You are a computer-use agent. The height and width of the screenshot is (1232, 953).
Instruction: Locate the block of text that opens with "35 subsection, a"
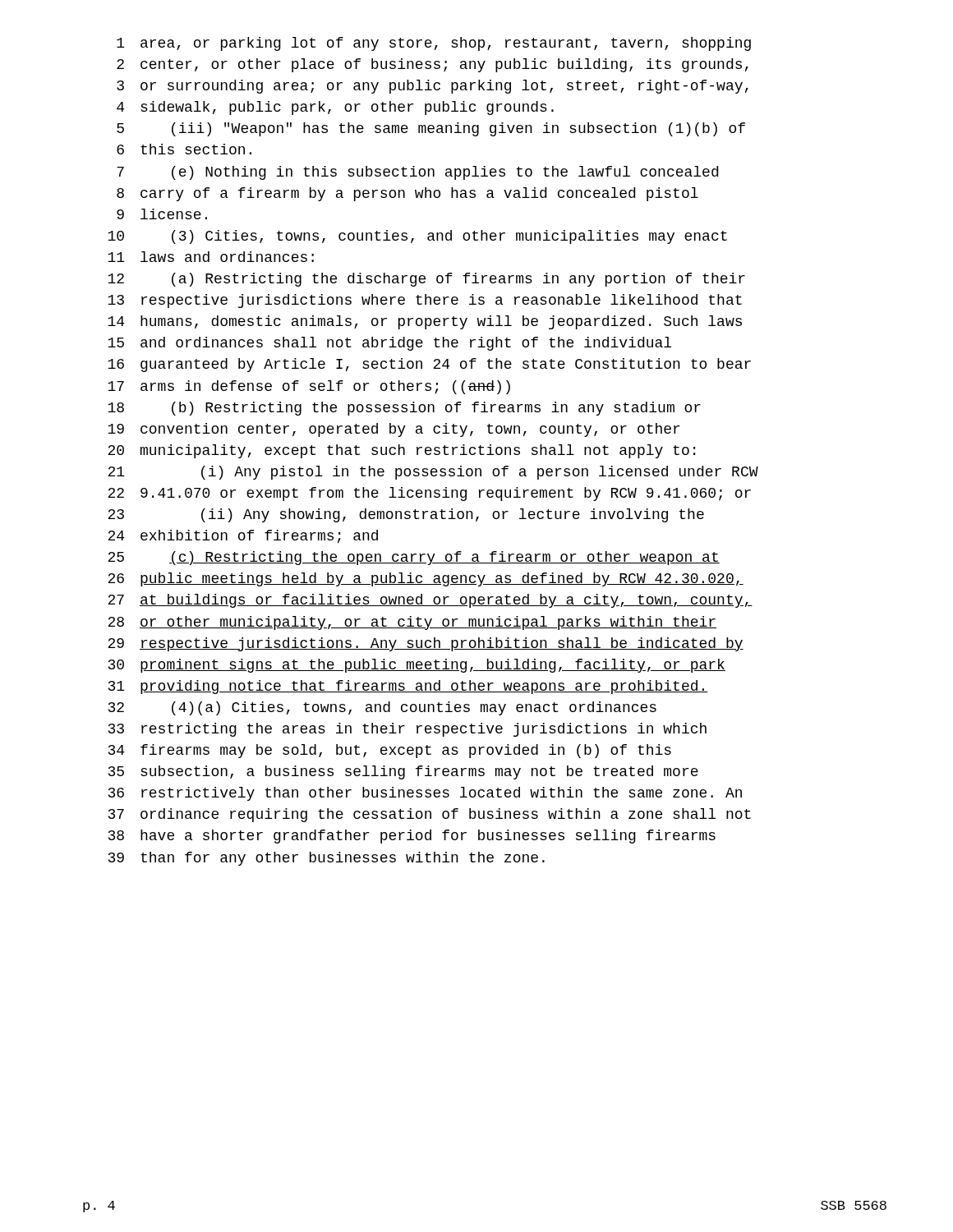pyautogui.click(x=485, y=772)
